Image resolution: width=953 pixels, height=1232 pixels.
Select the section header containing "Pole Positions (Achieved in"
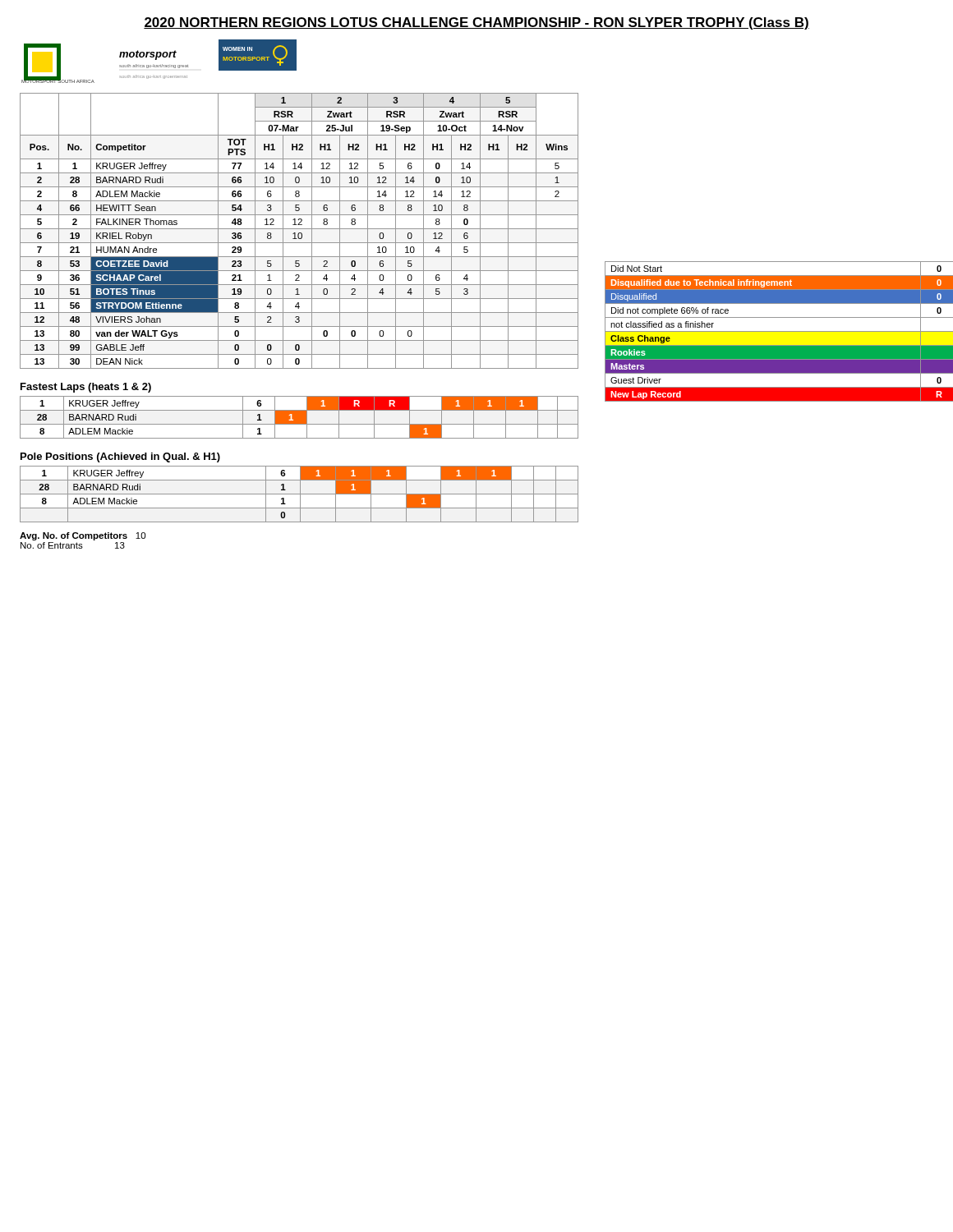click(x=120, y=456)
